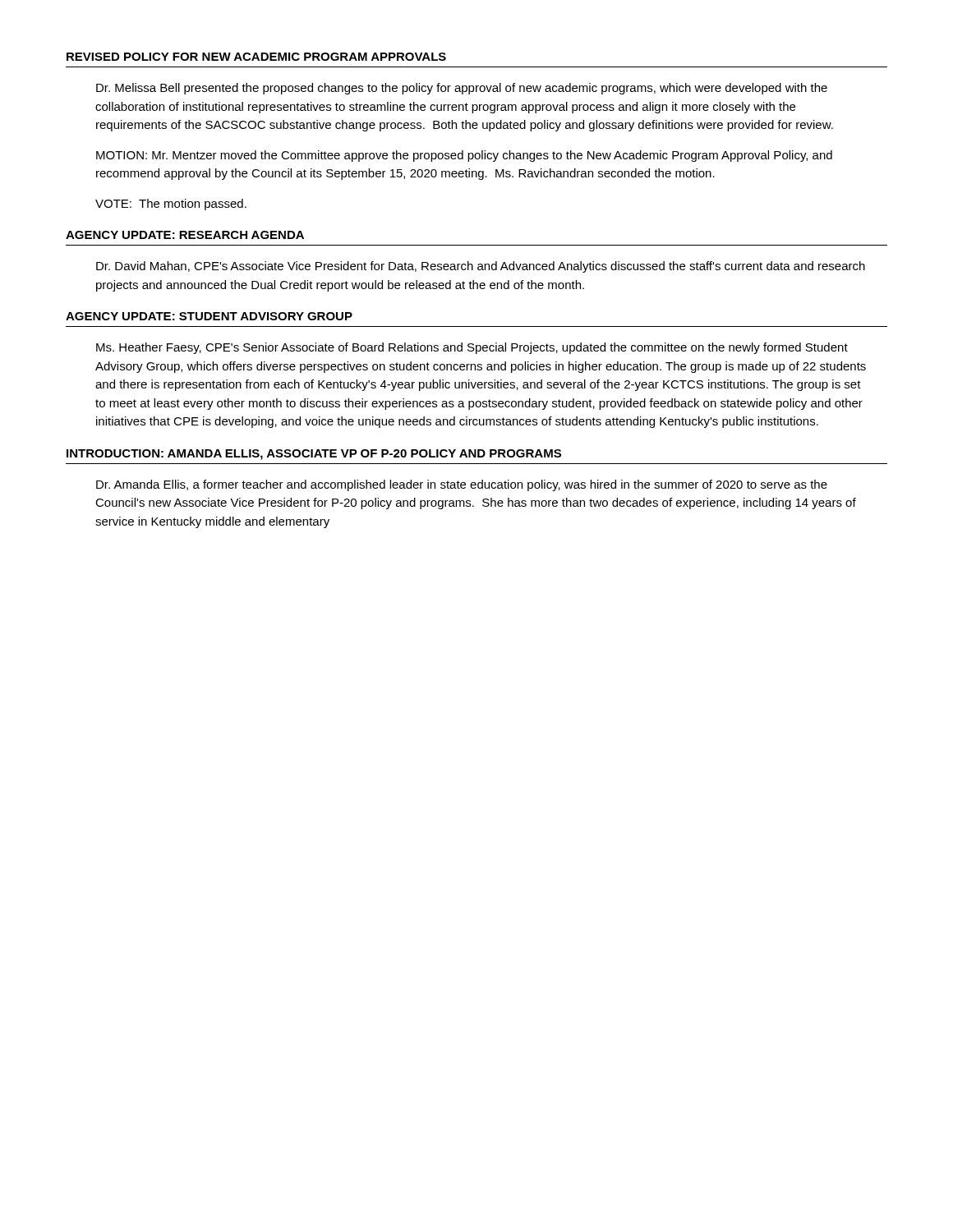This screenshot has width=953, height=1232.
Task: Point to the block beginning "Dr. Amanda Ellis,"
Action: [475, 502]
